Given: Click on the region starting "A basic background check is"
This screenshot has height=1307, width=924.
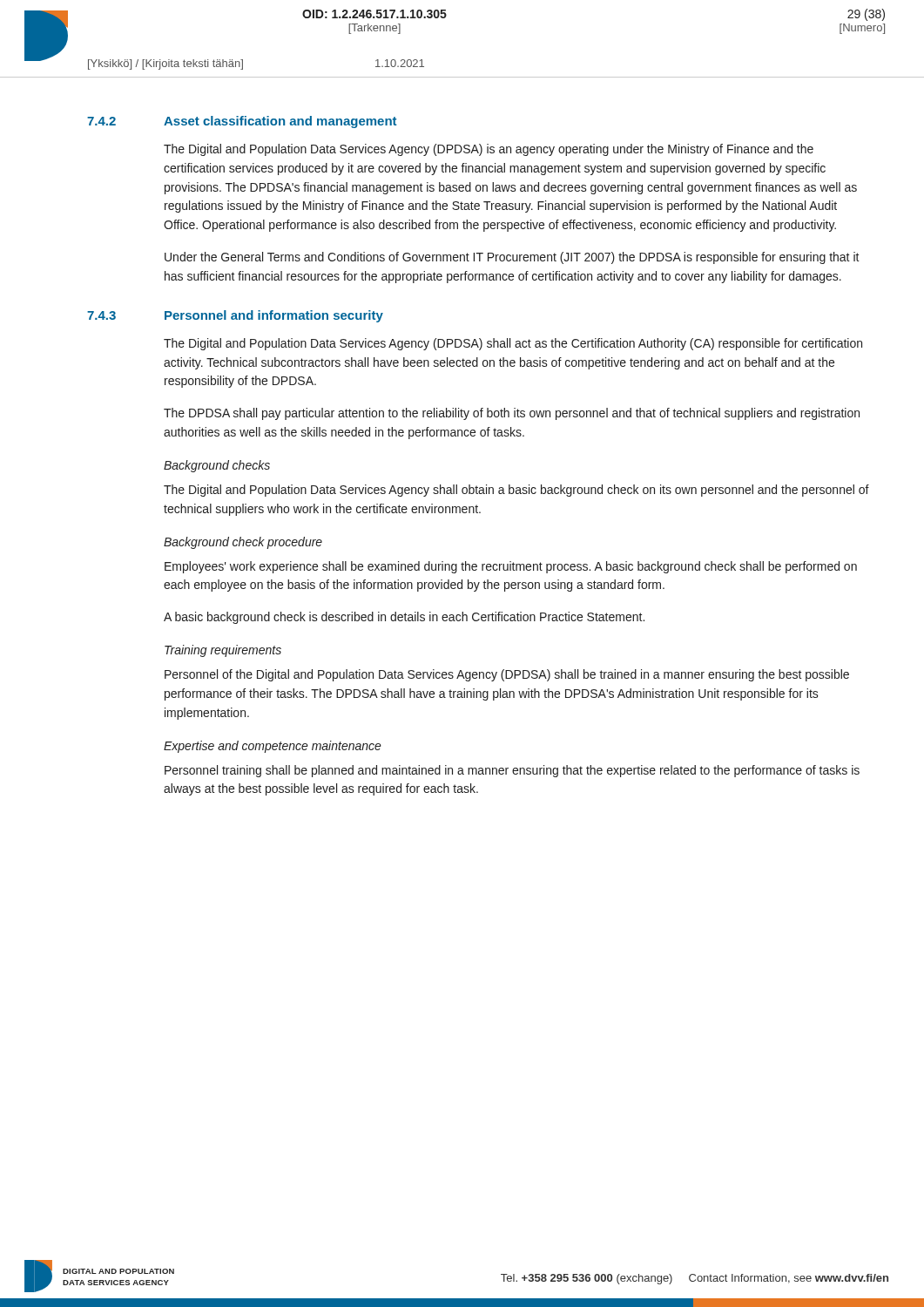Looking at the screenshot, I should [x=405, y=617].
